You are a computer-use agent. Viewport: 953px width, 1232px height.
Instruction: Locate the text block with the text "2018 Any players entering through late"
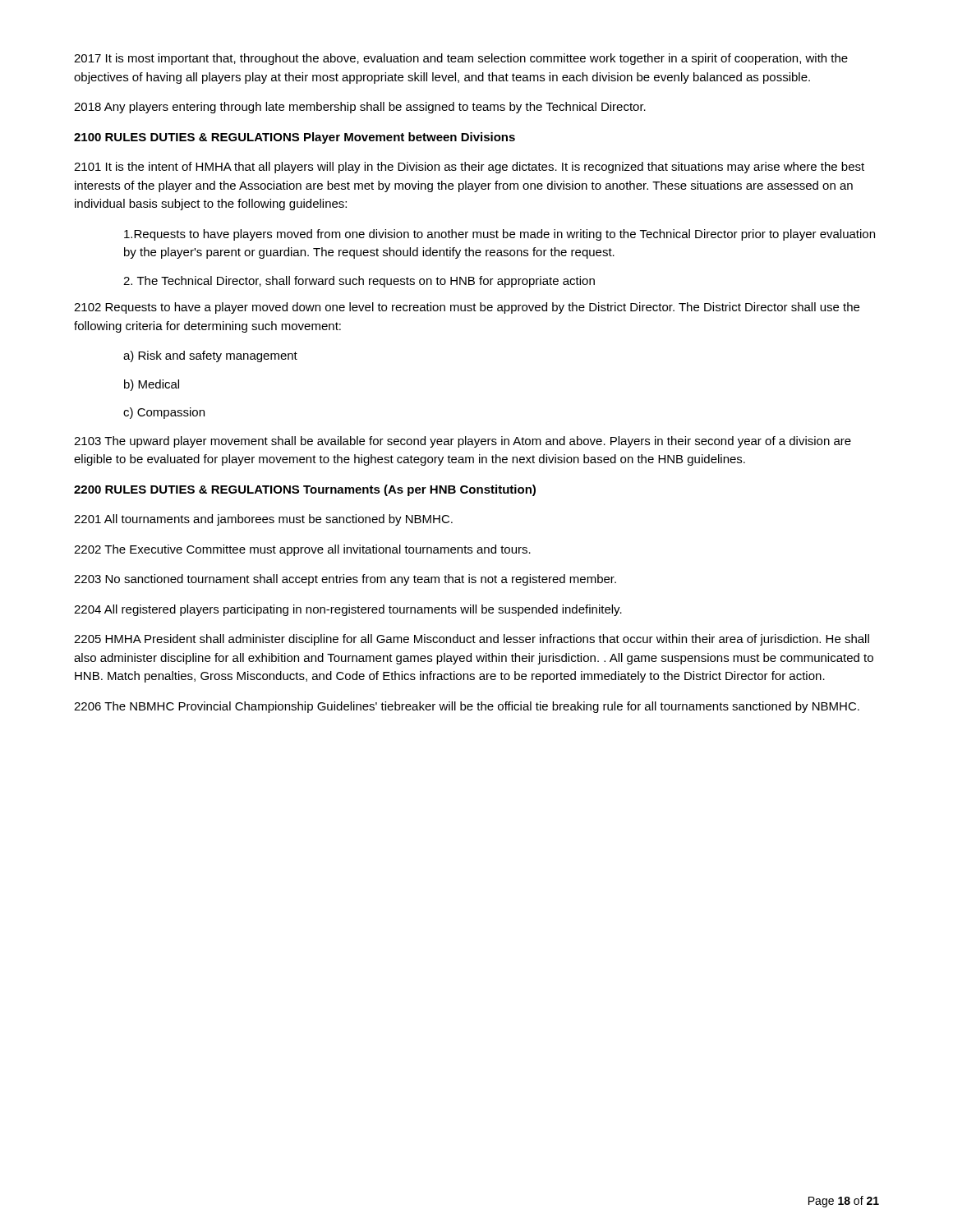click(360, 106)
